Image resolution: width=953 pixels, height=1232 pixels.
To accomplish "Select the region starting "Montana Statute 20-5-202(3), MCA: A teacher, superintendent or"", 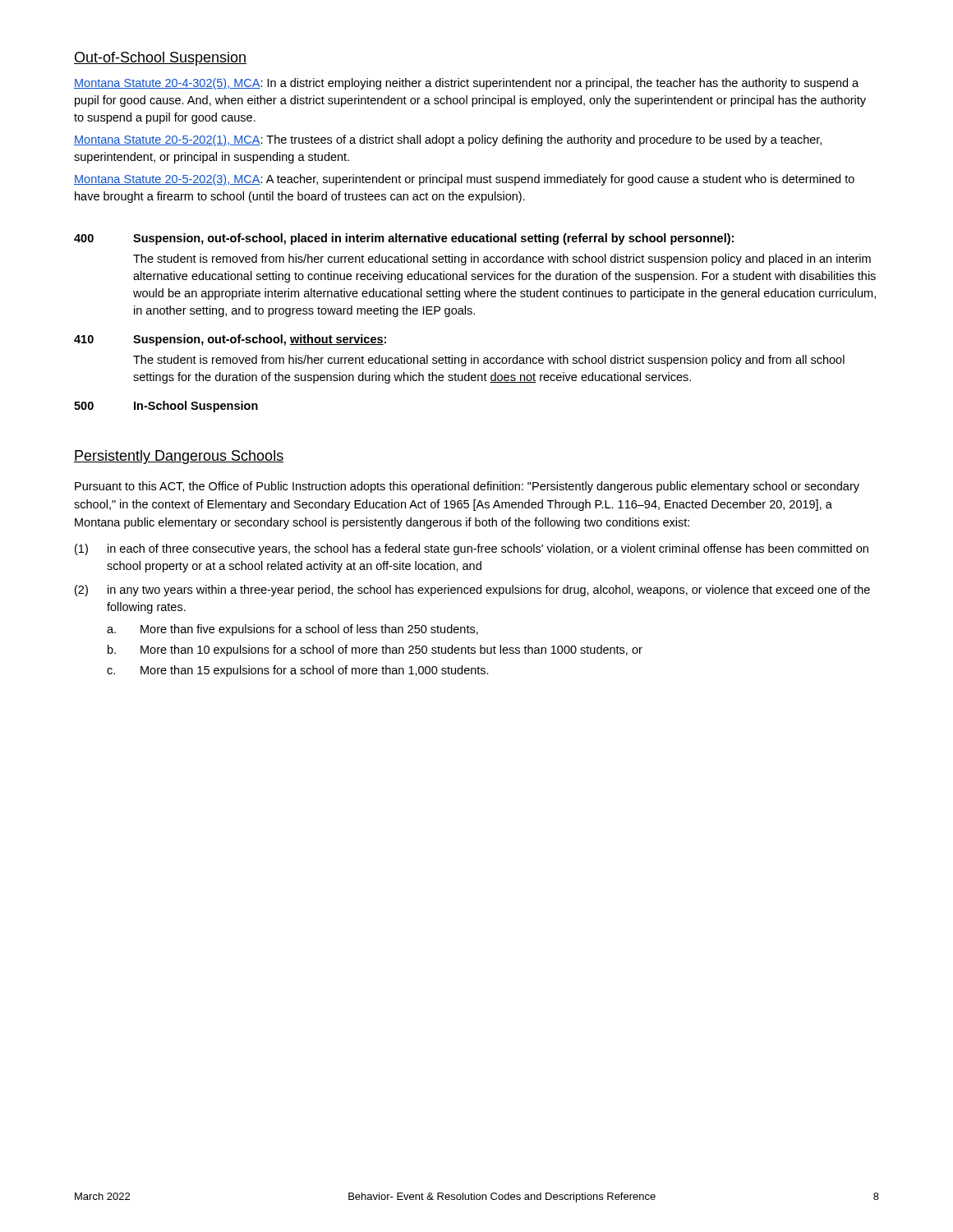I will (x=464, y=188).
